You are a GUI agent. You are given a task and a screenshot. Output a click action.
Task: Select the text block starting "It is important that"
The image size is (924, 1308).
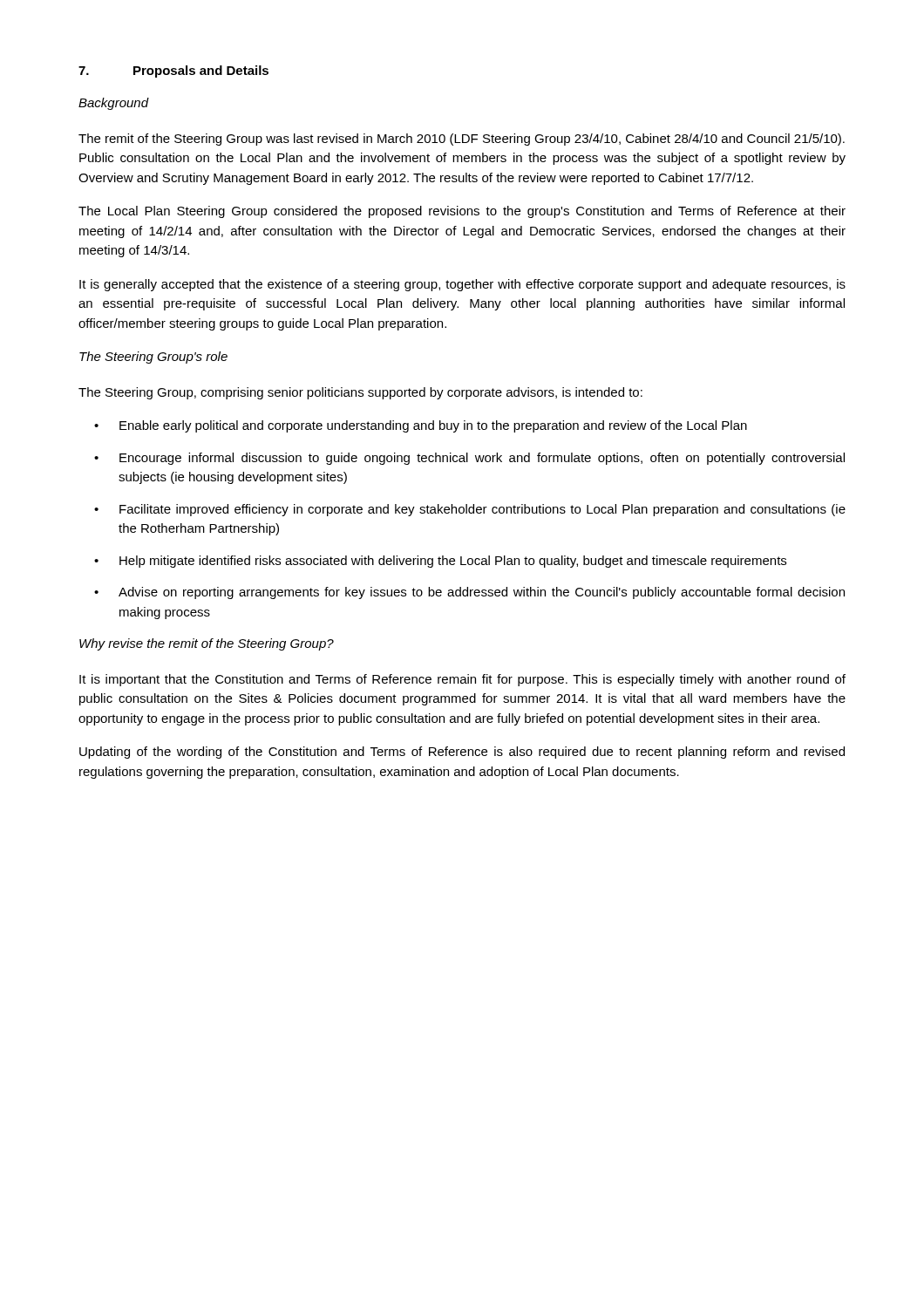click(462, 698)
